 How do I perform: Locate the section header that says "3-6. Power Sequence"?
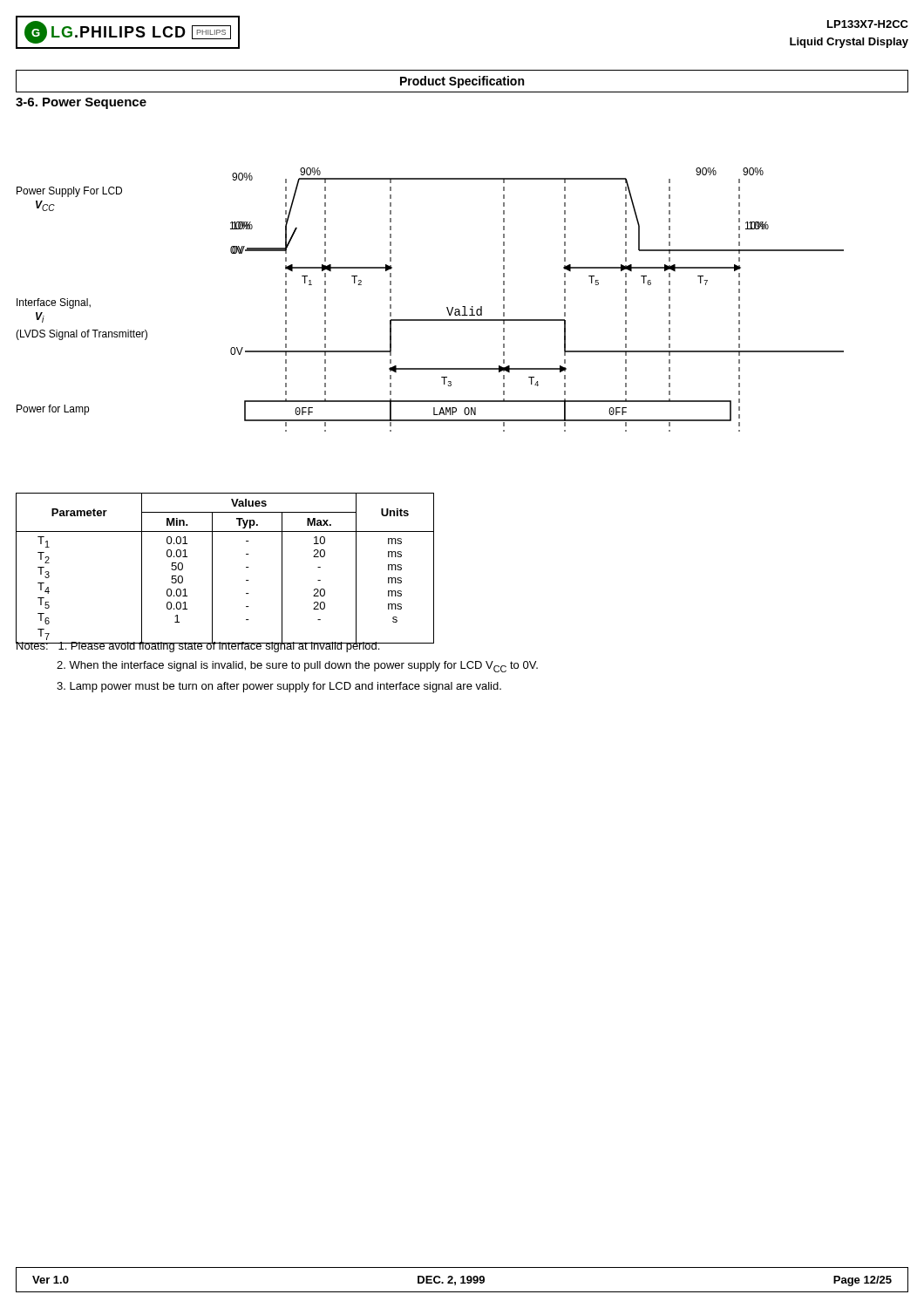click(x=81, y=102)
